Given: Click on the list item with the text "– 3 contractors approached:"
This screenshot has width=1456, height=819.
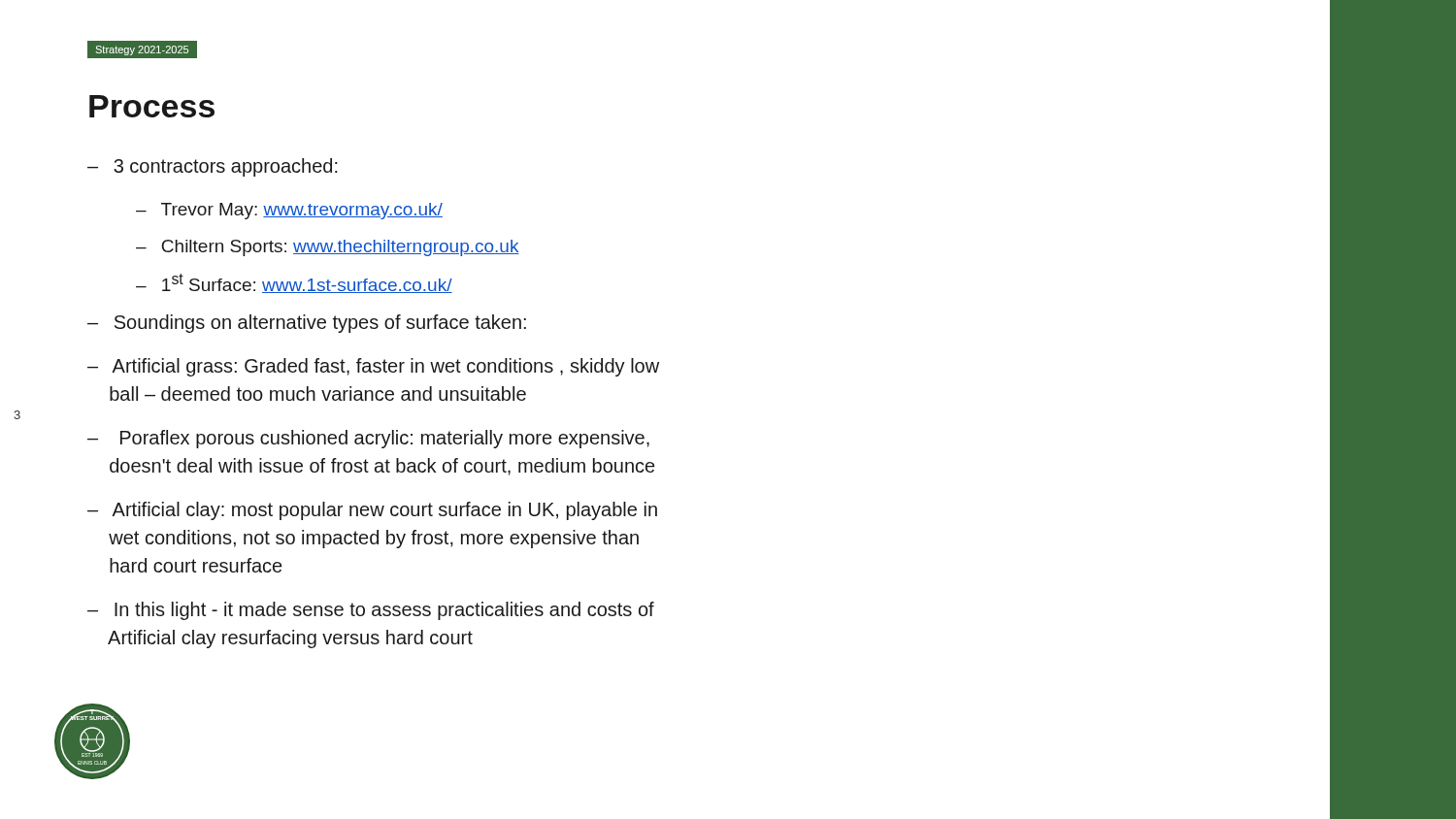Looking at the screenshot, I should pyautogui.click(x=213, y=166).
